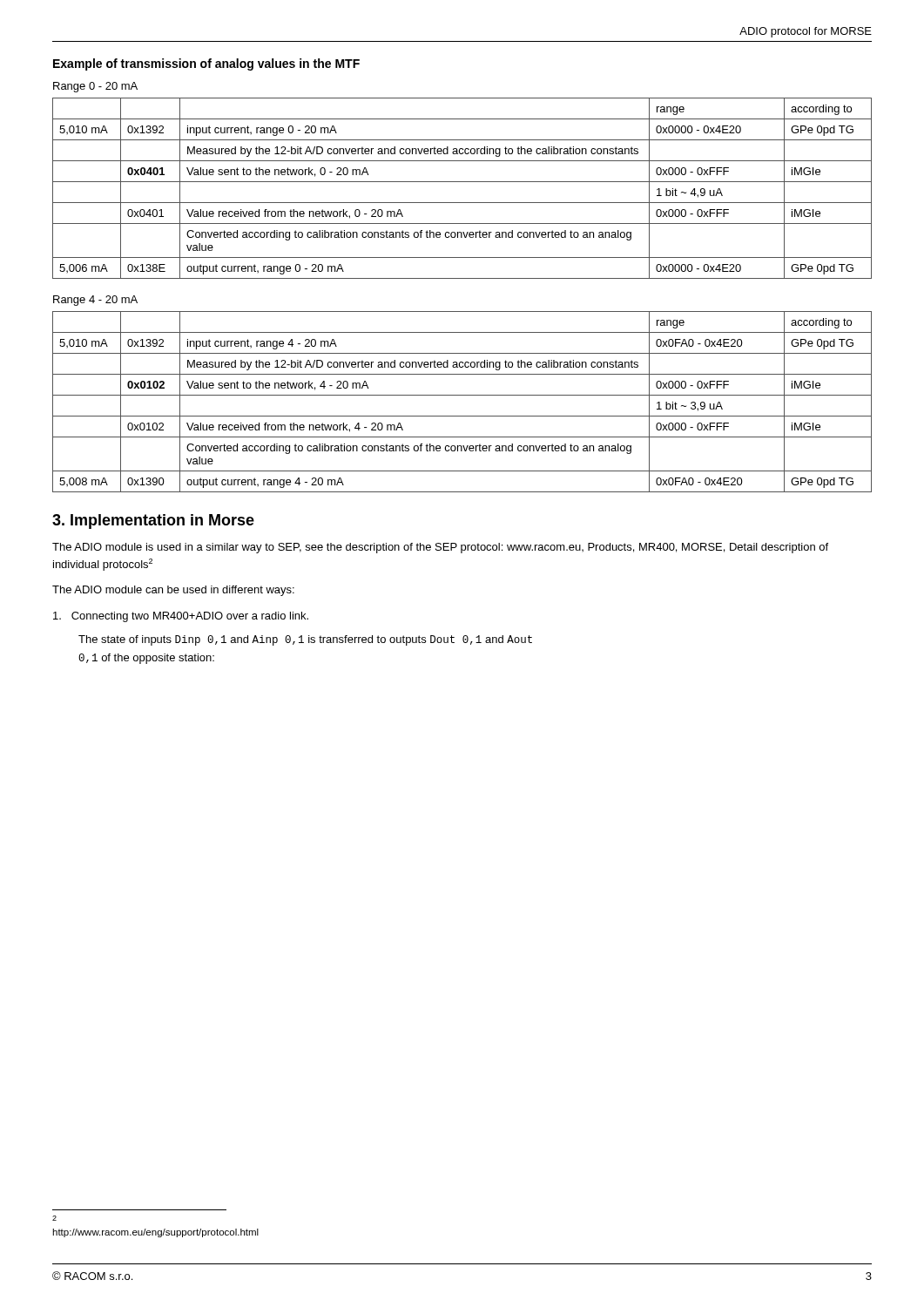Point to the region starting "Range 4 - 20 mA"
924x1307 pixels.
click(95, 299)
